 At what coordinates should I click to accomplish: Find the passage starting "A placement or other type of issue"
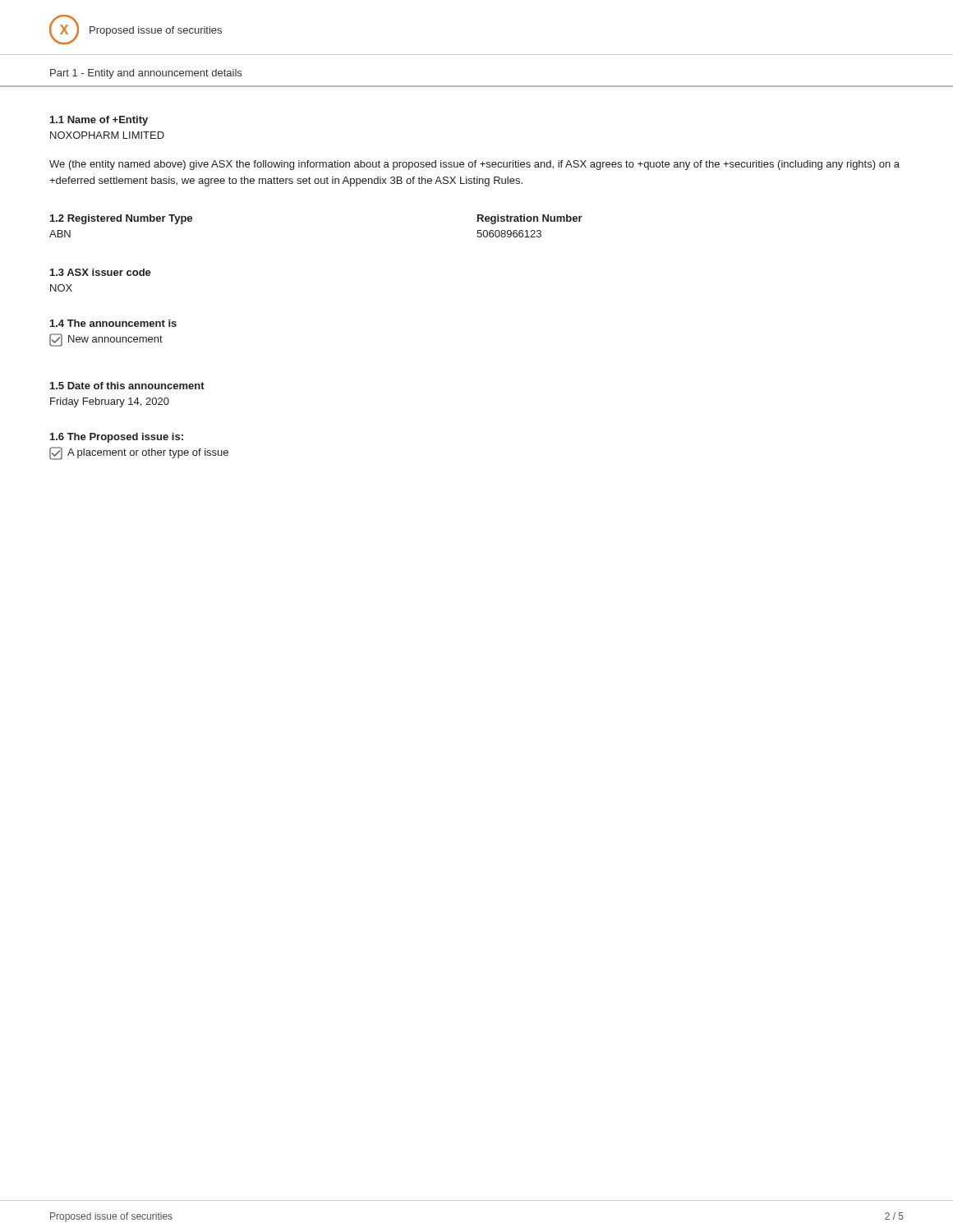139,453
